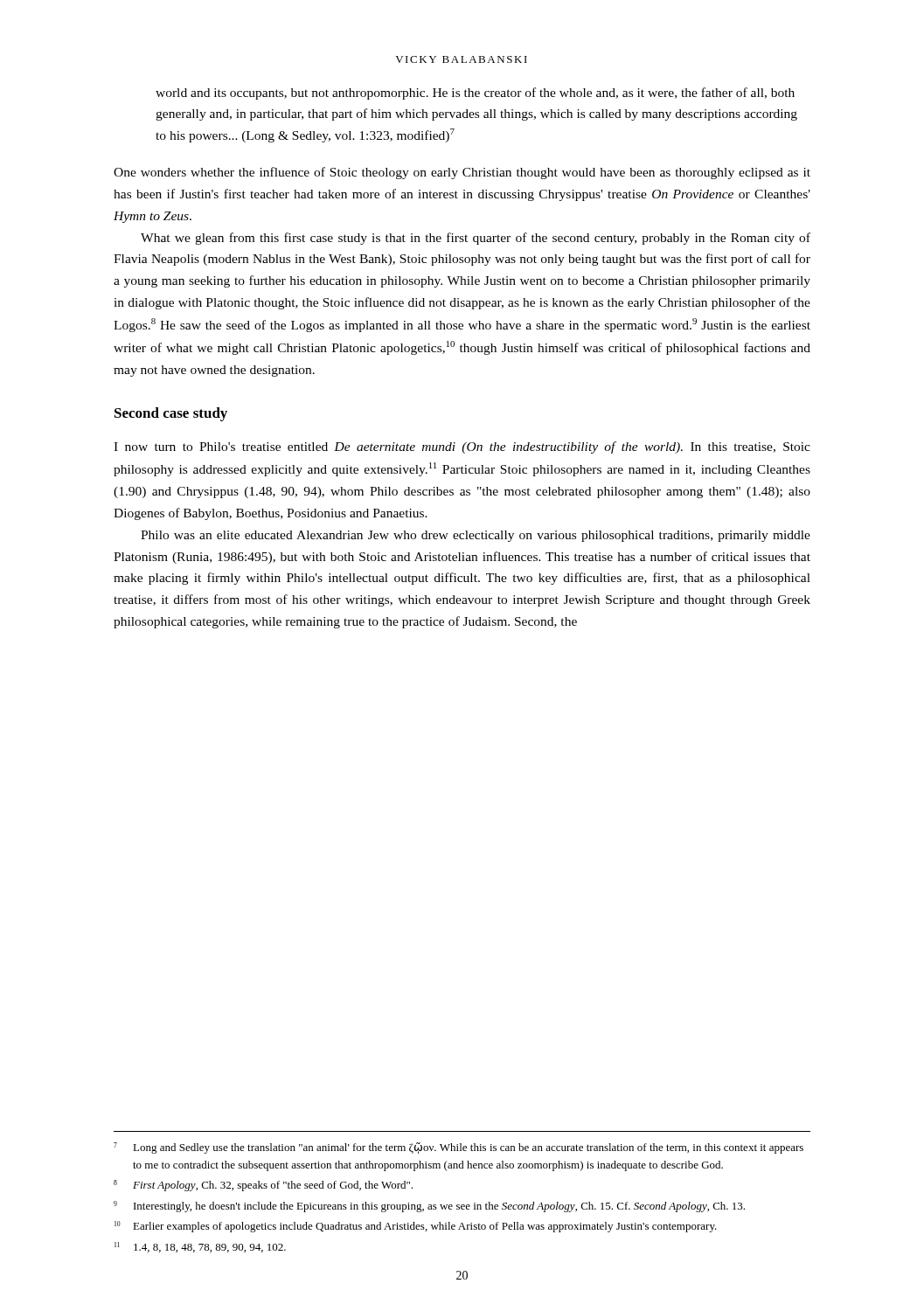Point to "Second case study"

tap(171, 413)
